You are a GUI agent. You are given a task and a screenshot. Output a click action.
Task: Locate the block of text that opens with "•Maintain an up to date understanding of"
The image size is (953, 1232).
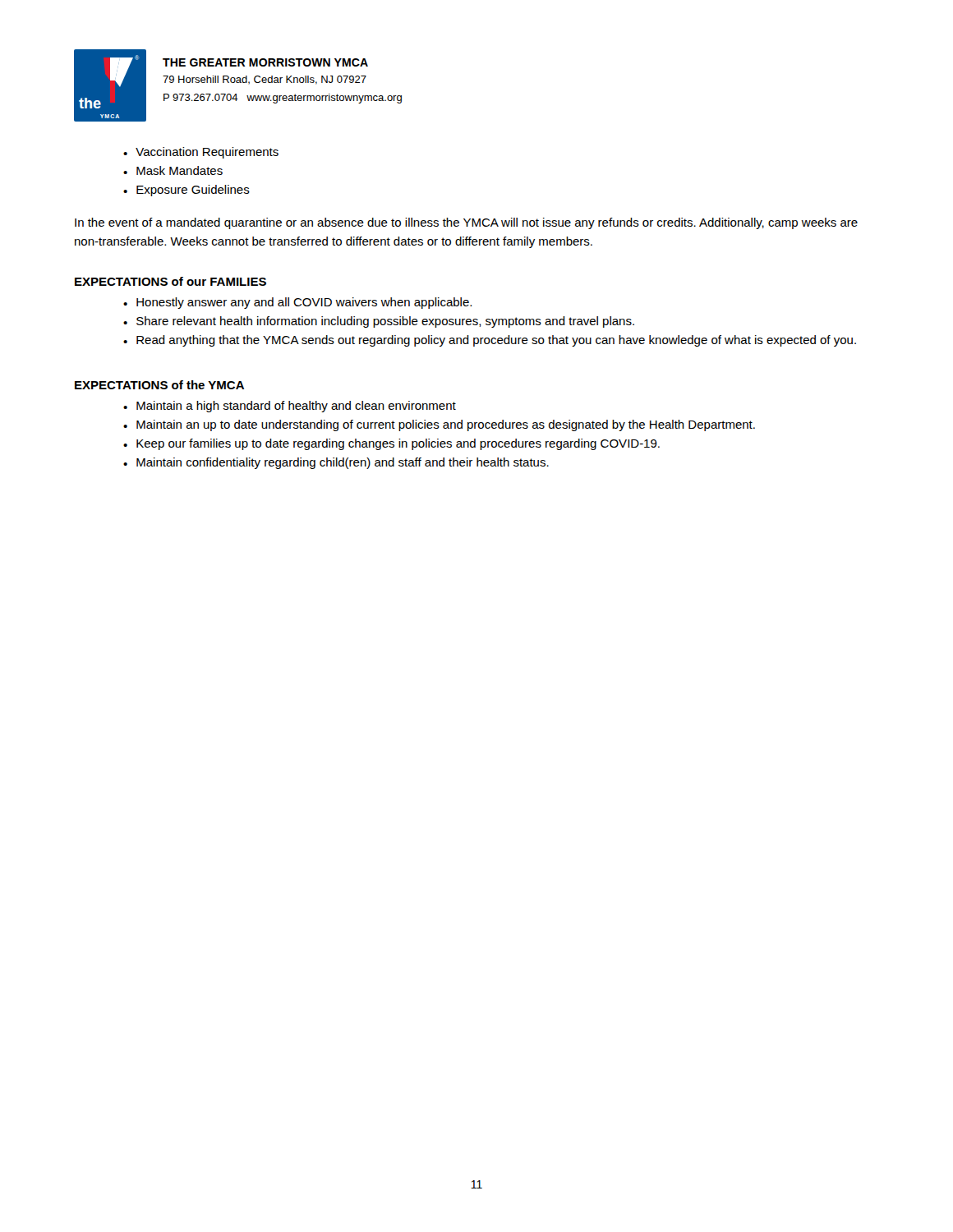439,425
